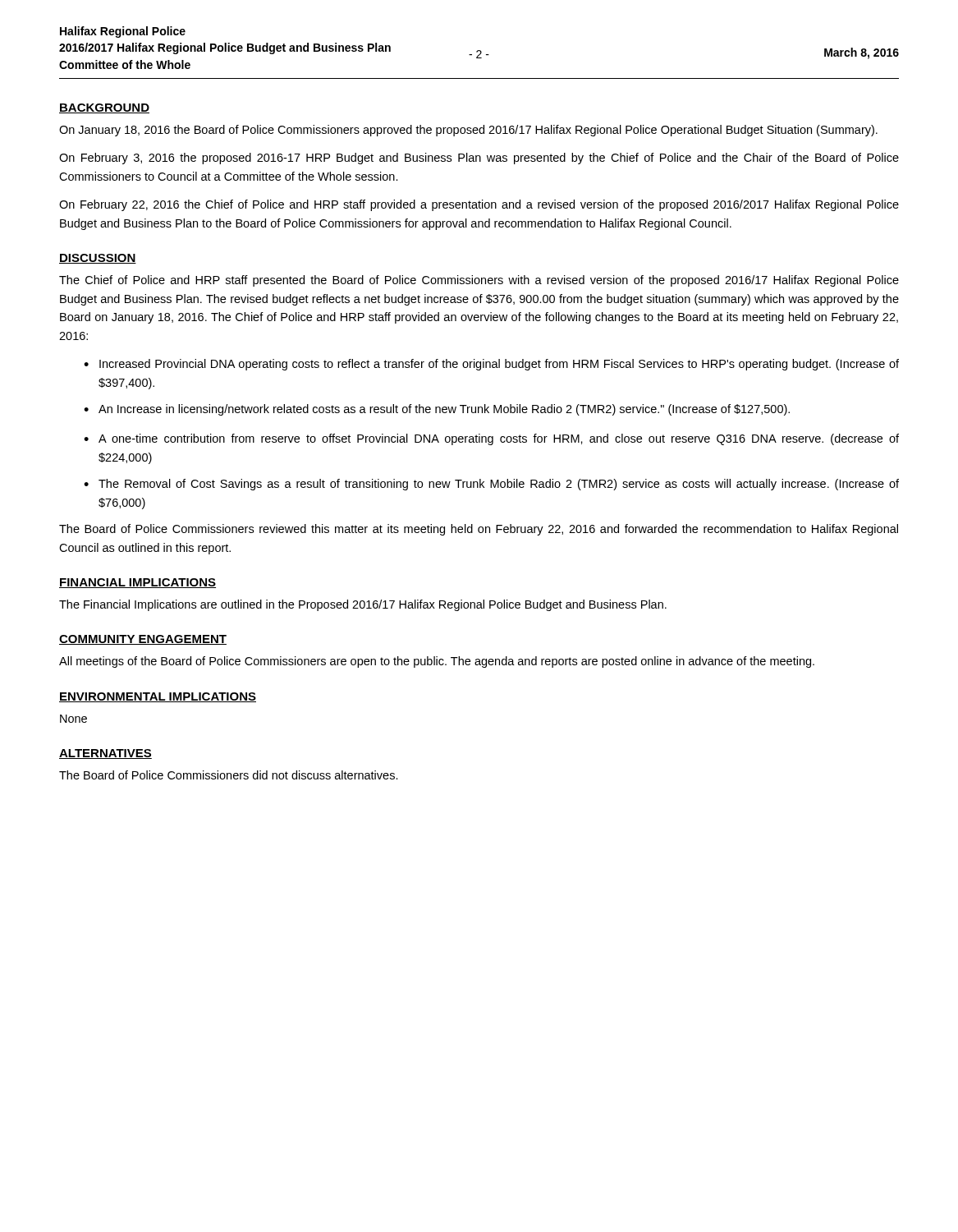Find the passage starting "• Increased Provincial DNA operating costs to"
Image resolution: width=958 pixels, height=1232 pixels.
491,373
